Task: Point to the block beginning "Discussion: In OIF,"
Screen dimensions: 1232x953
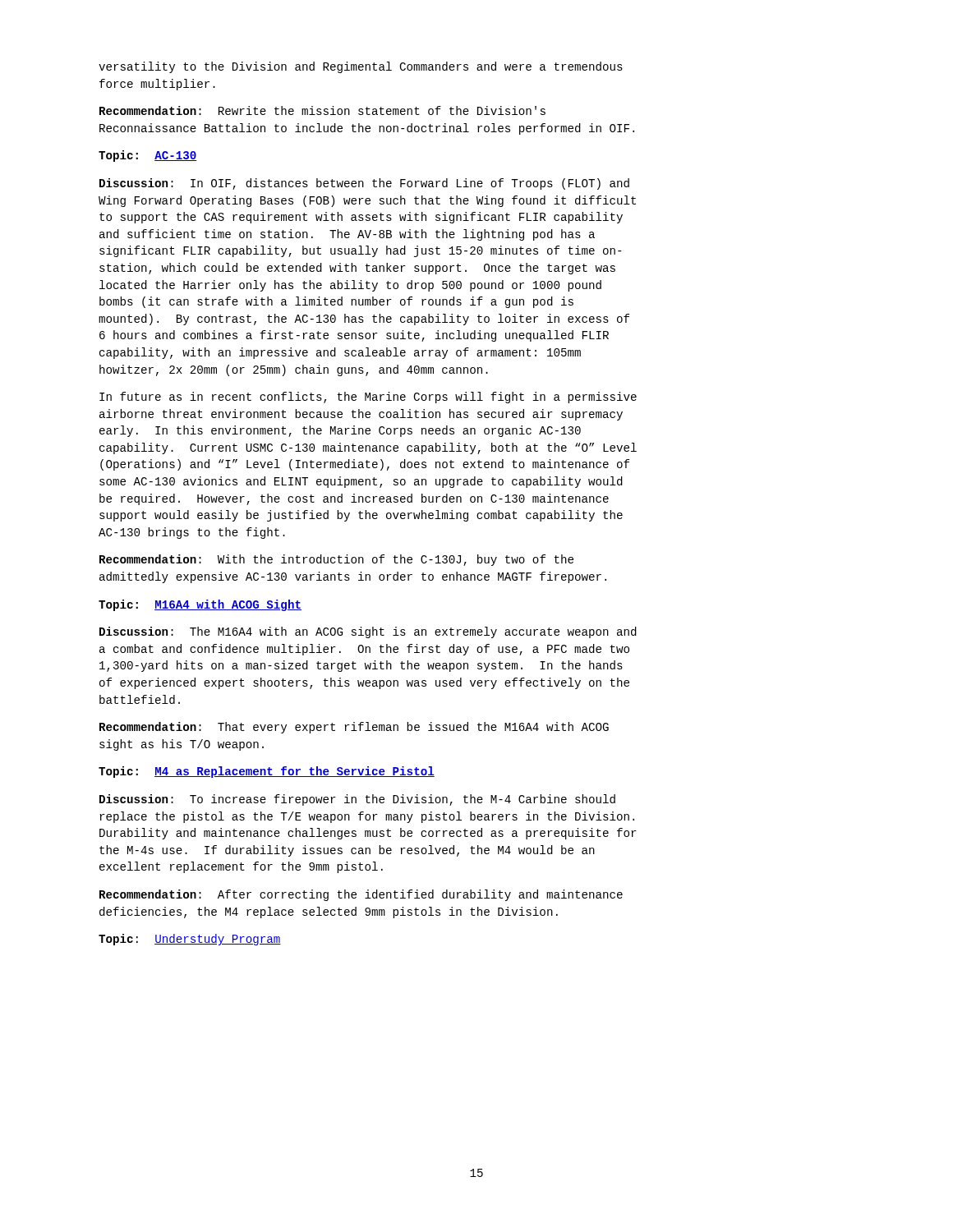Action: [368, 277]
